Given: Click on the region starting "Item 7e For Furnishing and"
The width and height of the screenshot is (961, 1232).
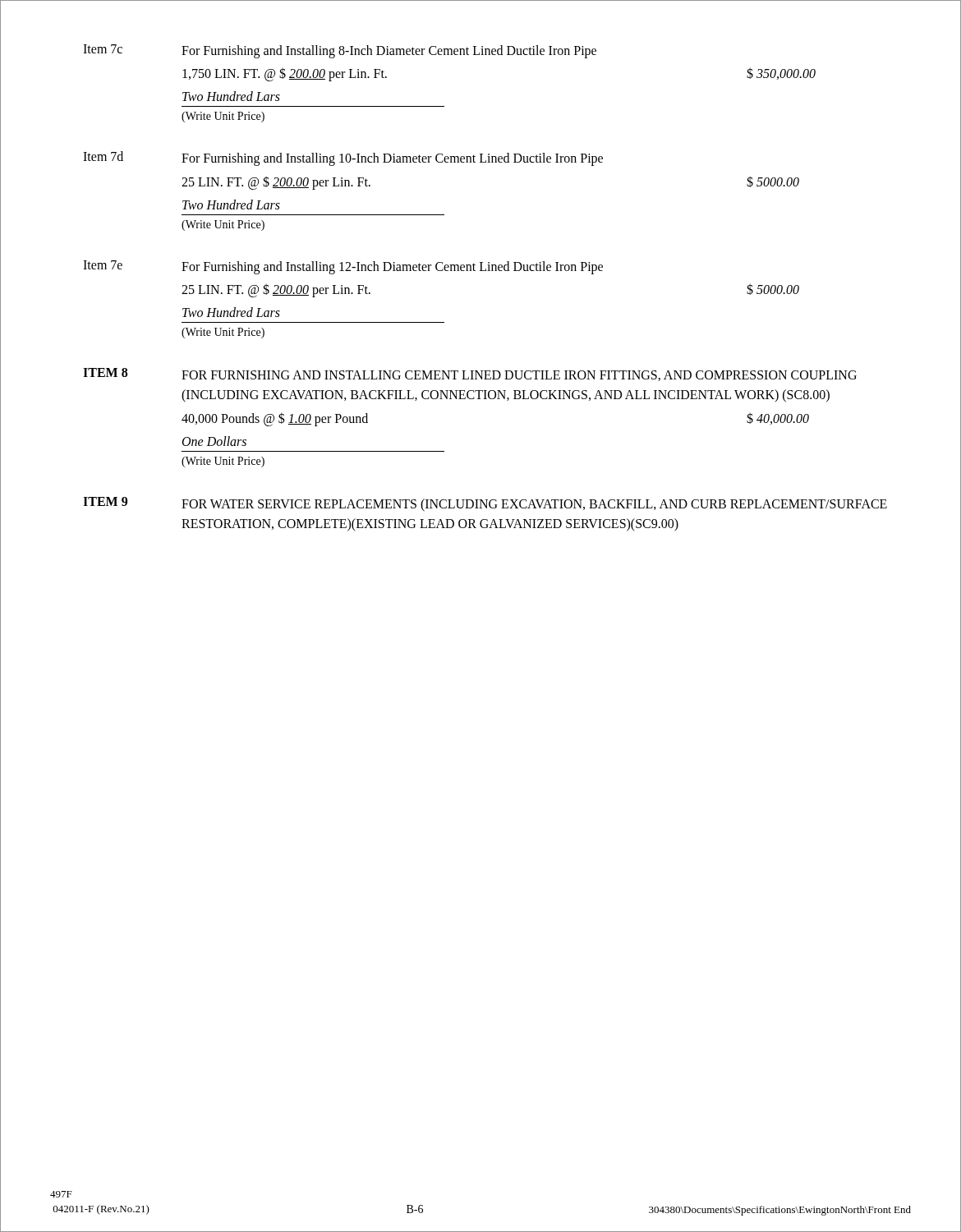Looking at the screenshot, I should pyautogui.click(x=343, y=267).
